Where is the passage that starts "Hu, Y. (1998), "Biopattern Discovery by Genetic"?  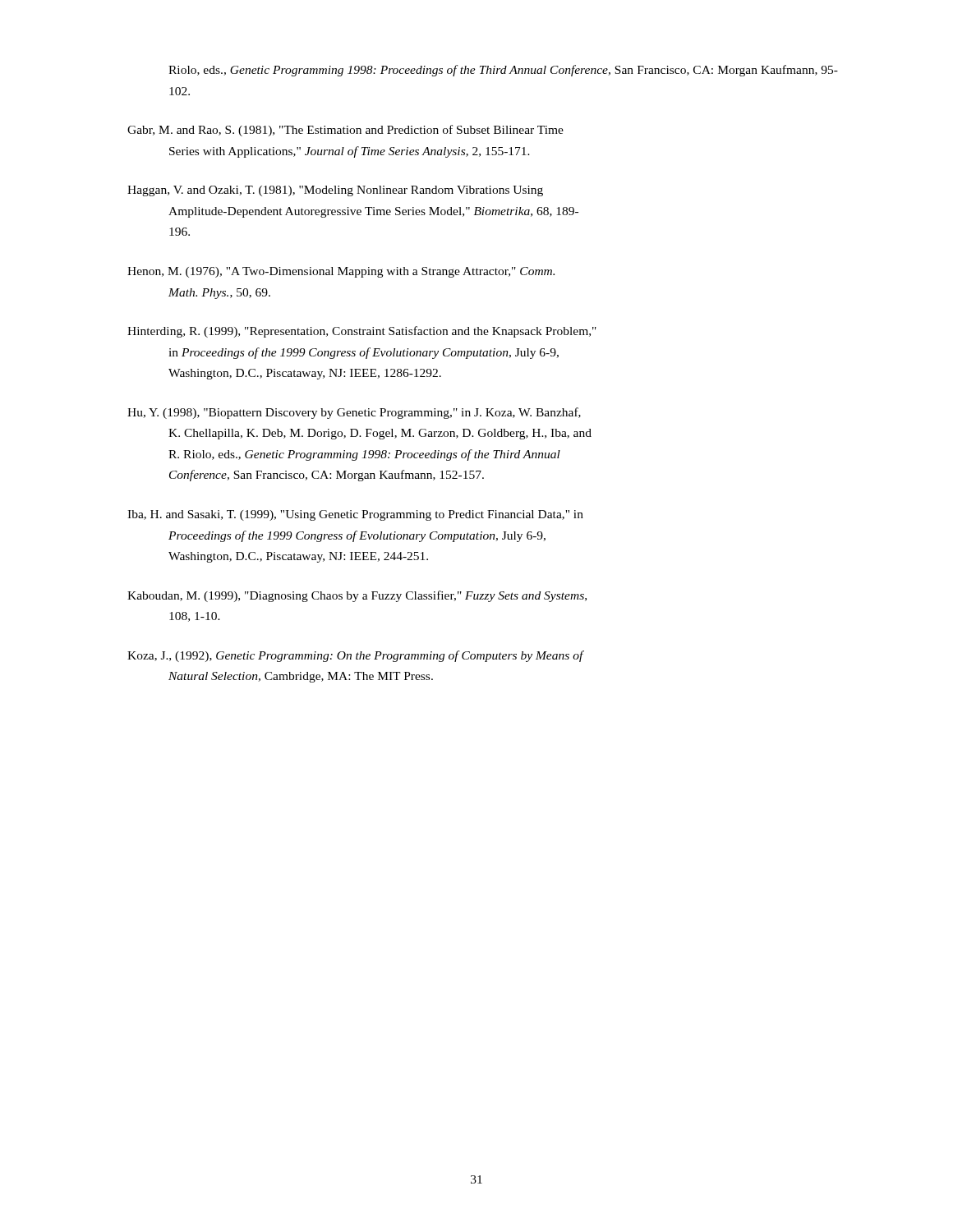tap(483, 443)
